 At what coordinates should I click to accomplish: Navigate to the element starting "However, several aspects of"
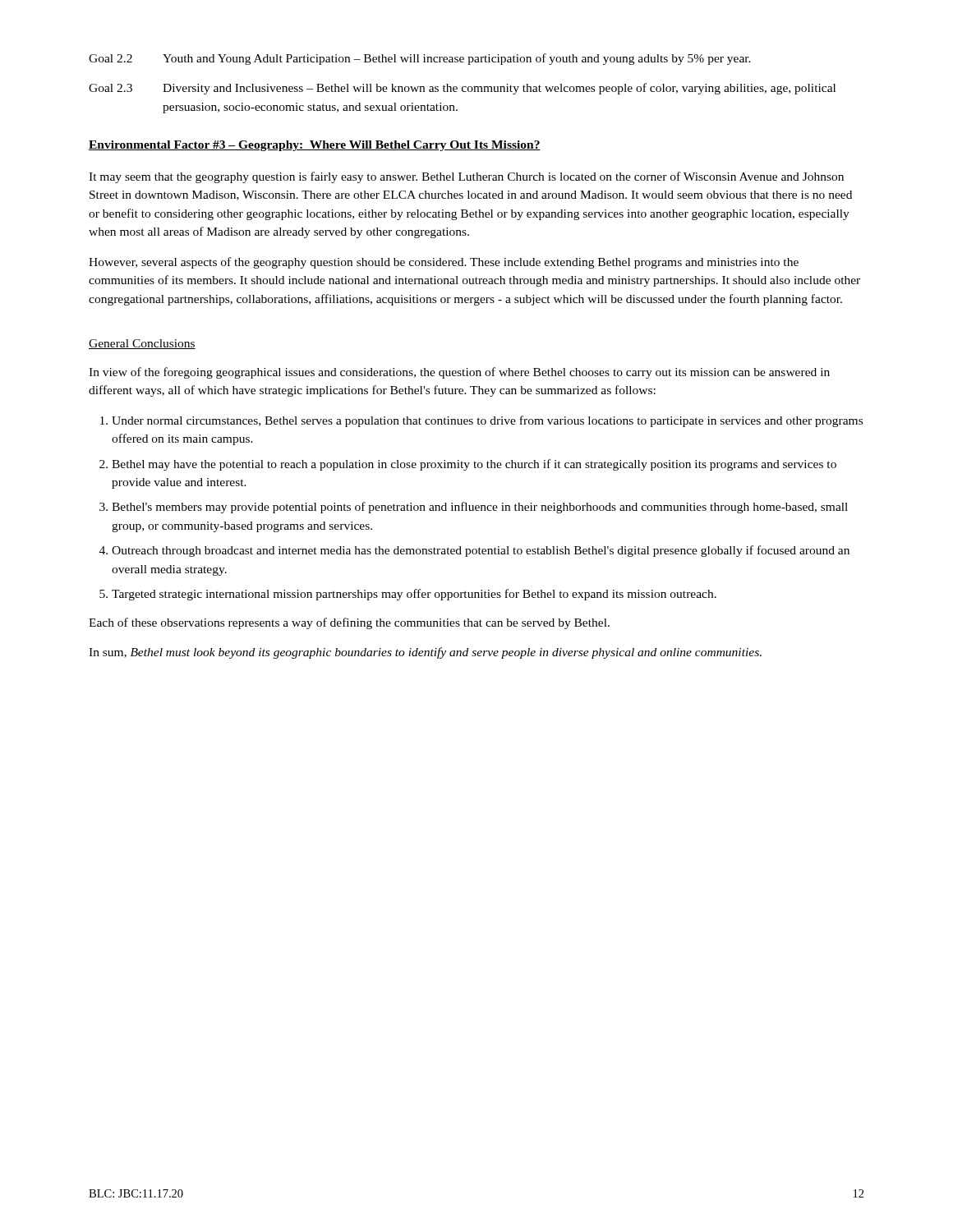[x=475, y=280]
